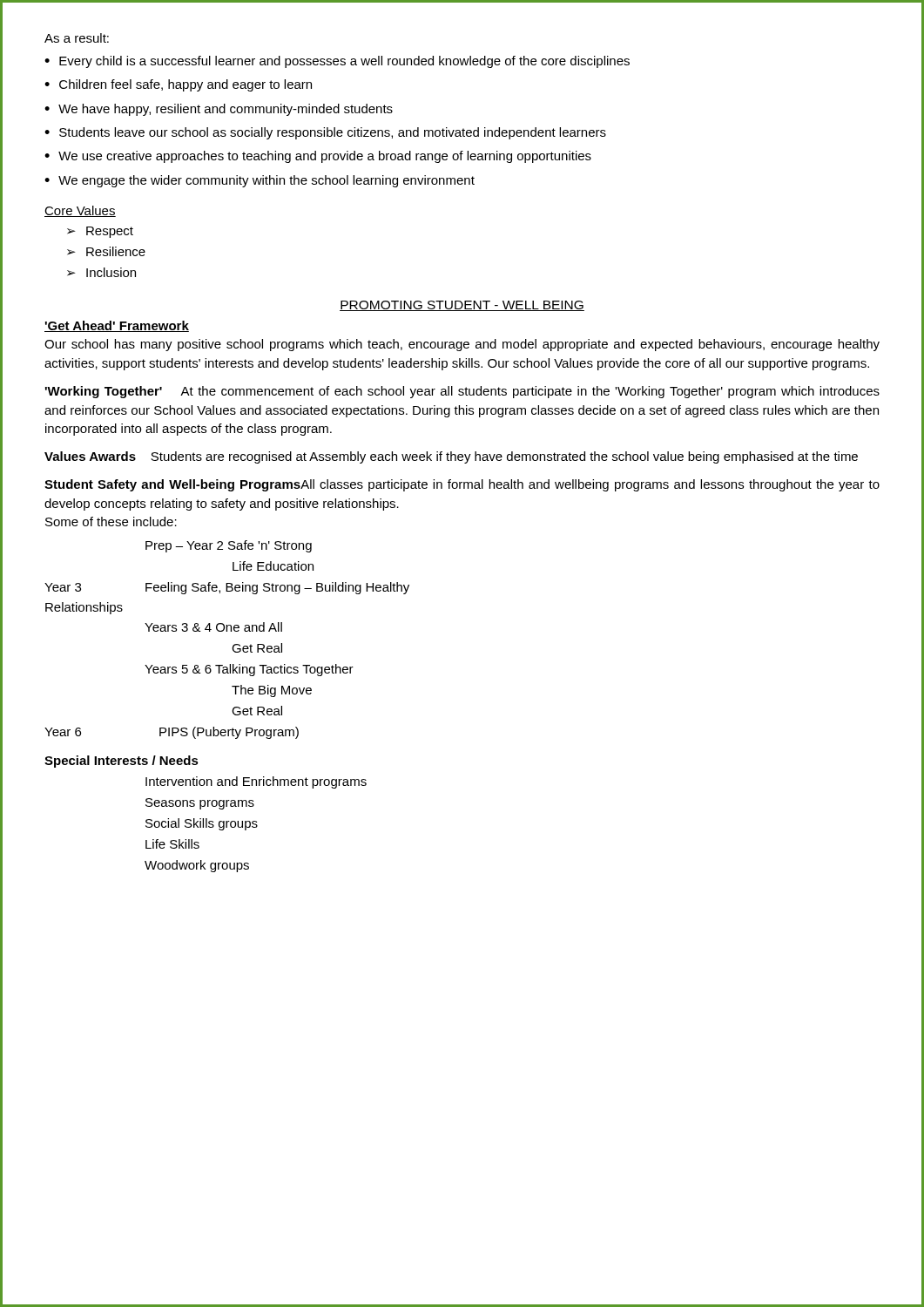Find the region starting "• We engage the wider community within"
The image size is (924, 1307).
(x=462, y=181)
